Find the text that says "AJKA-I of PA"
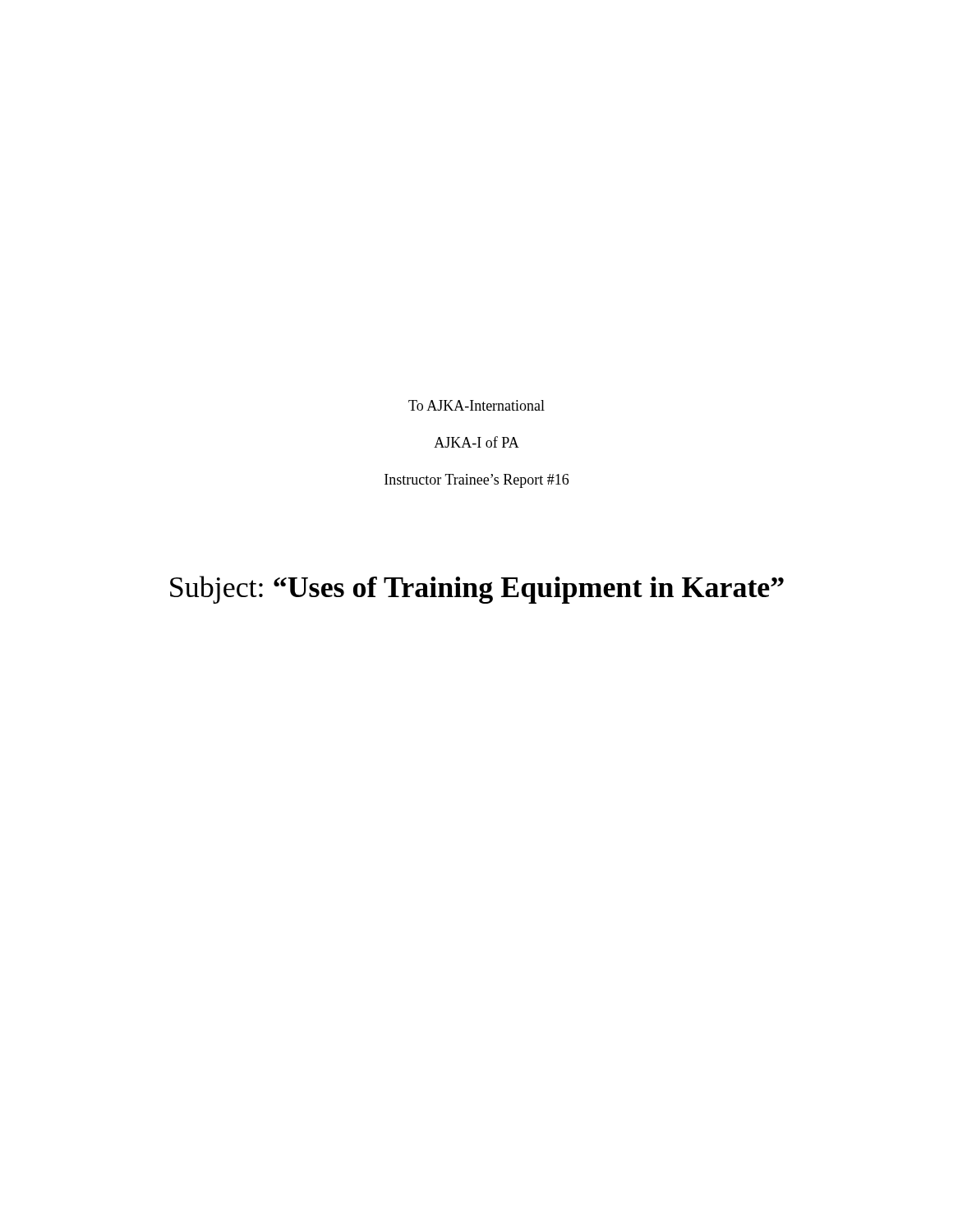Viewport: 953px width, 1232px height. 476,443
